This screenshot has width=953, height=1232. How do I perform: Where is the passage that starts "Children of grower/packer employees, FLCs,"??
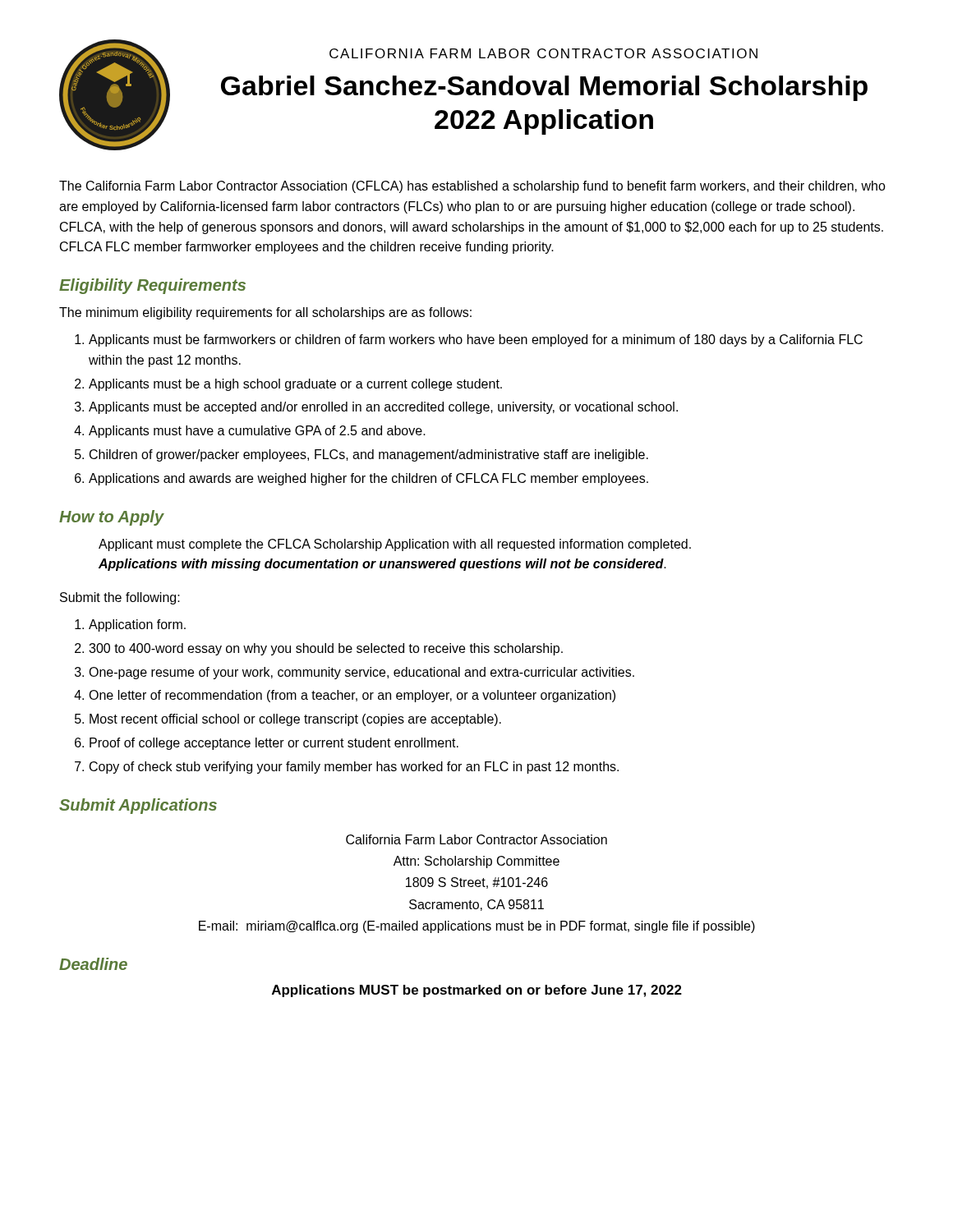click(x=491, y=455)
